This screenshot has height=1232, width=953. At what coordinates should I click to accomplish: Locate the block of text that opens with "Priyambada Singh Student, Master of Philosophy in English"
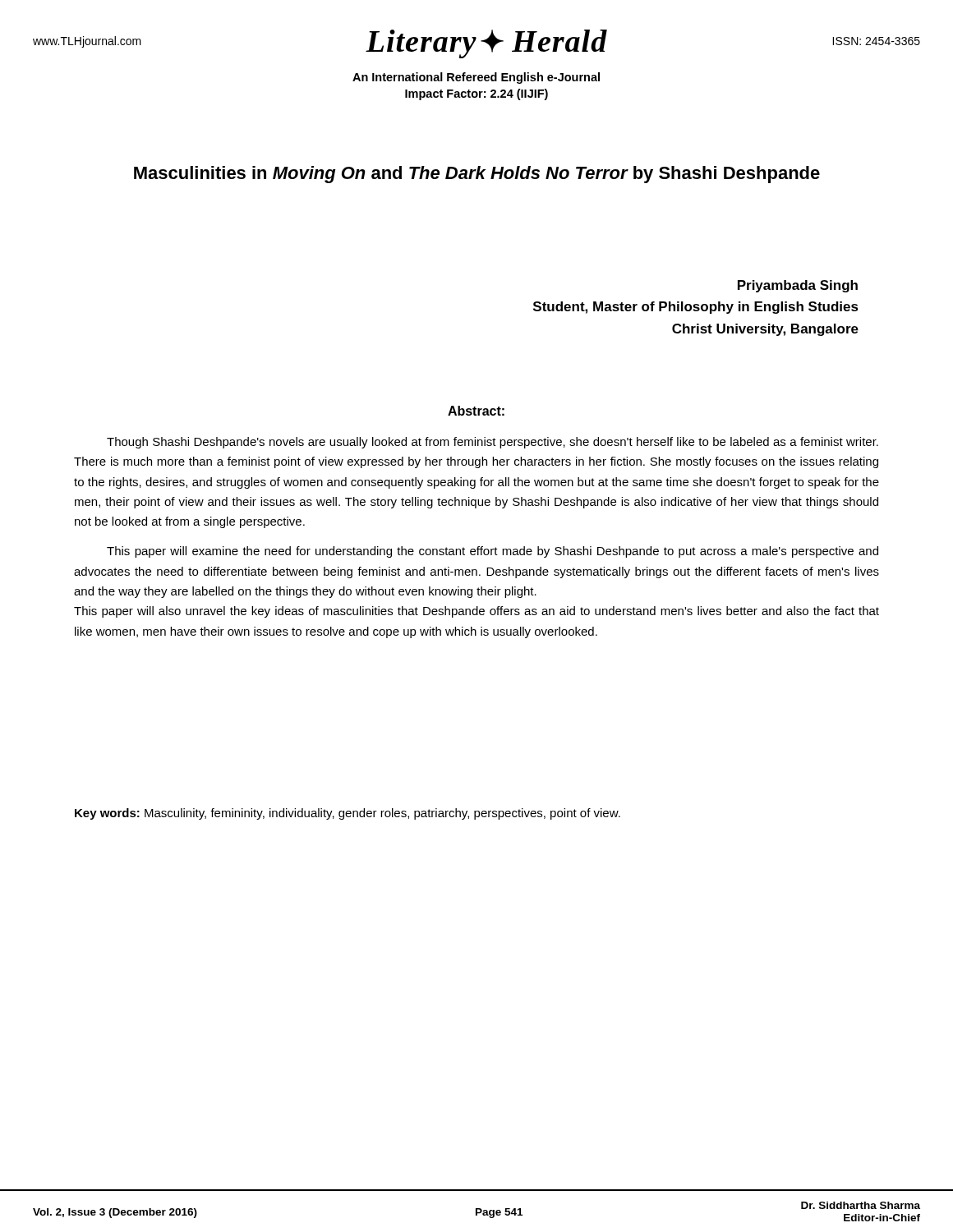[798, 286]
